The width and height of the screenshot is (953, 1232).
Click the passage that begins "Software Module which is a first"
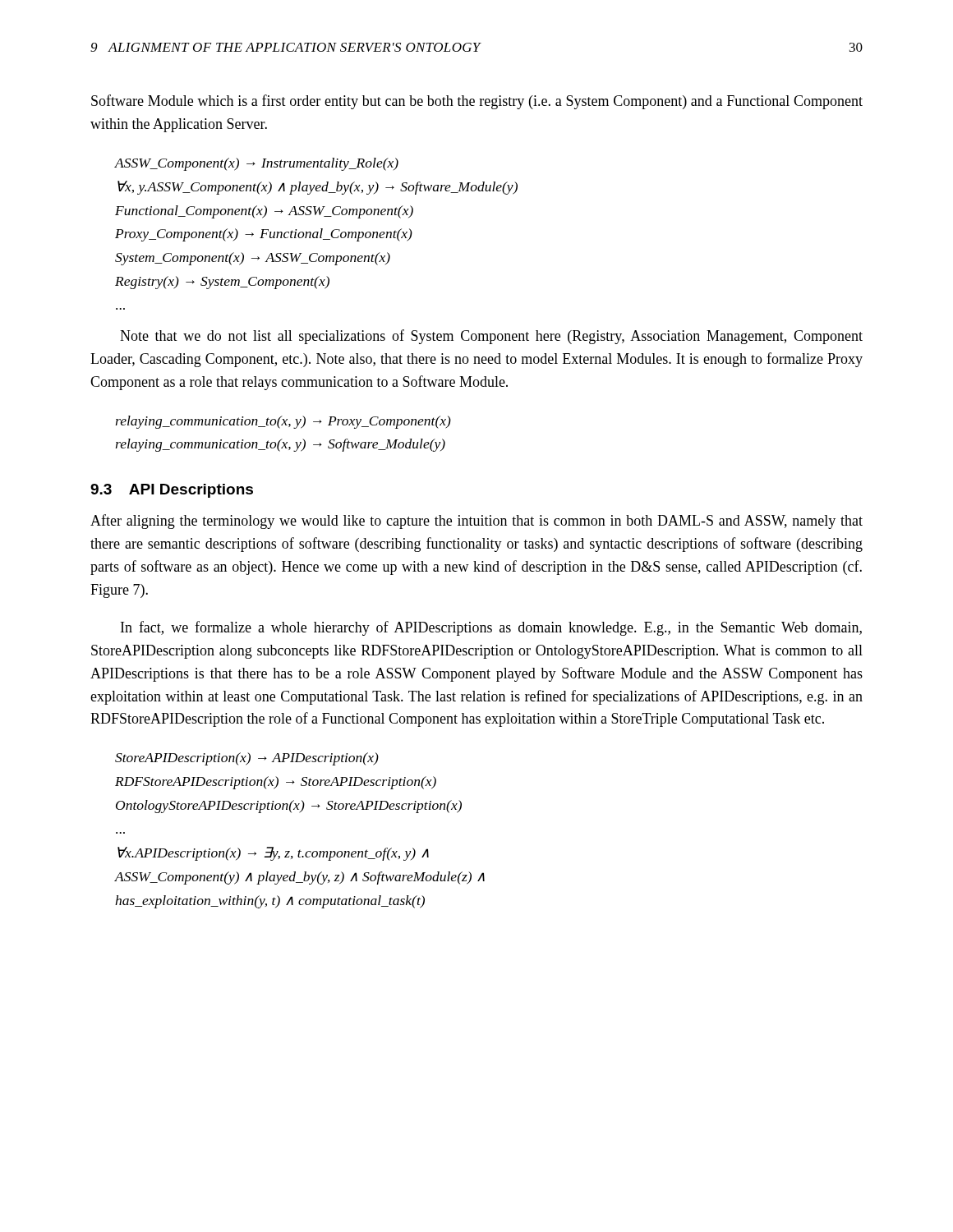pyautogui.click(x=476, y=112)
